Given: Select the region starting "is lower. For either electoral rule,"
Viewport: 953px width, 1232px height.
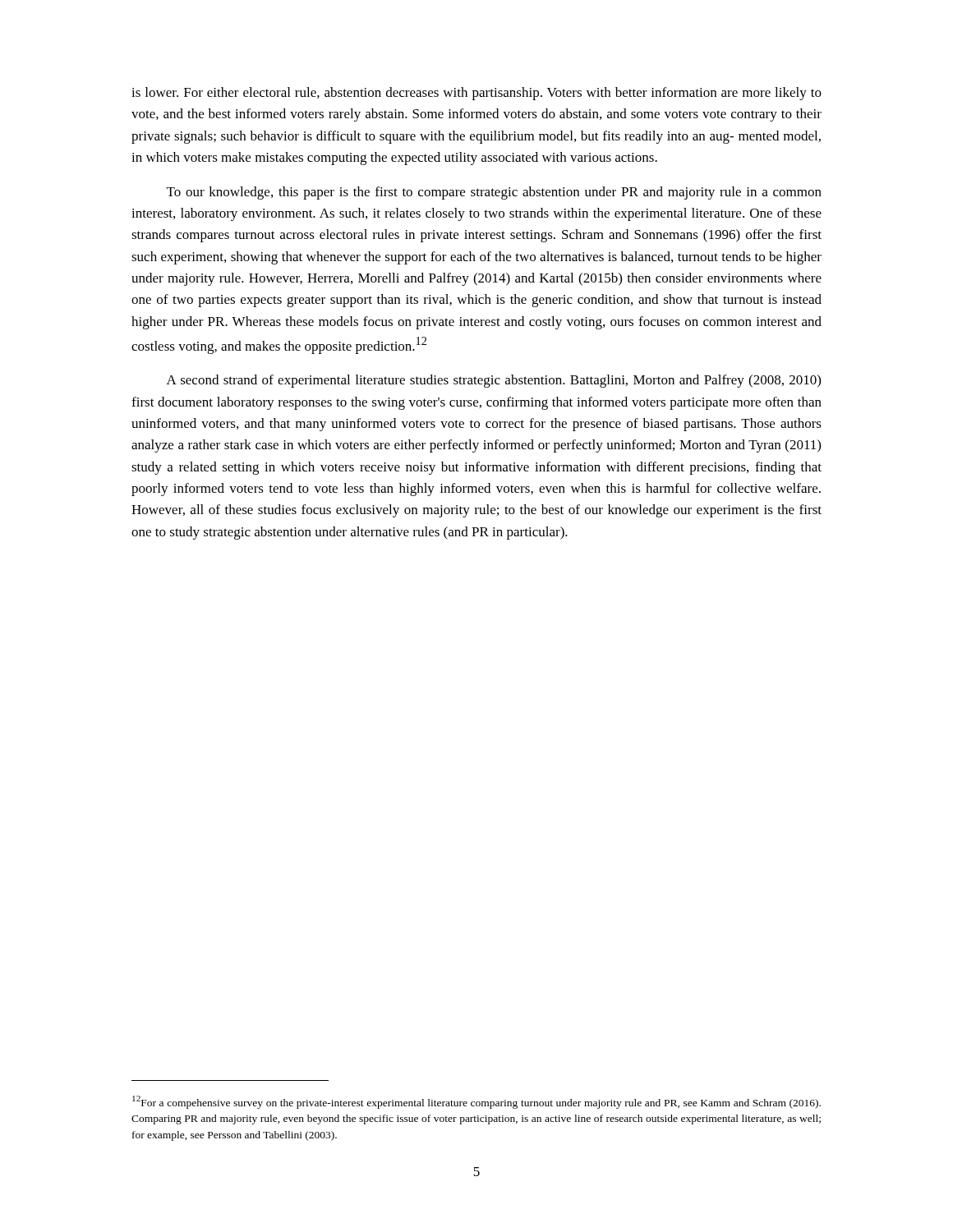Looking at the screenshot, I should pyautogui.click(x=476, y=125).
